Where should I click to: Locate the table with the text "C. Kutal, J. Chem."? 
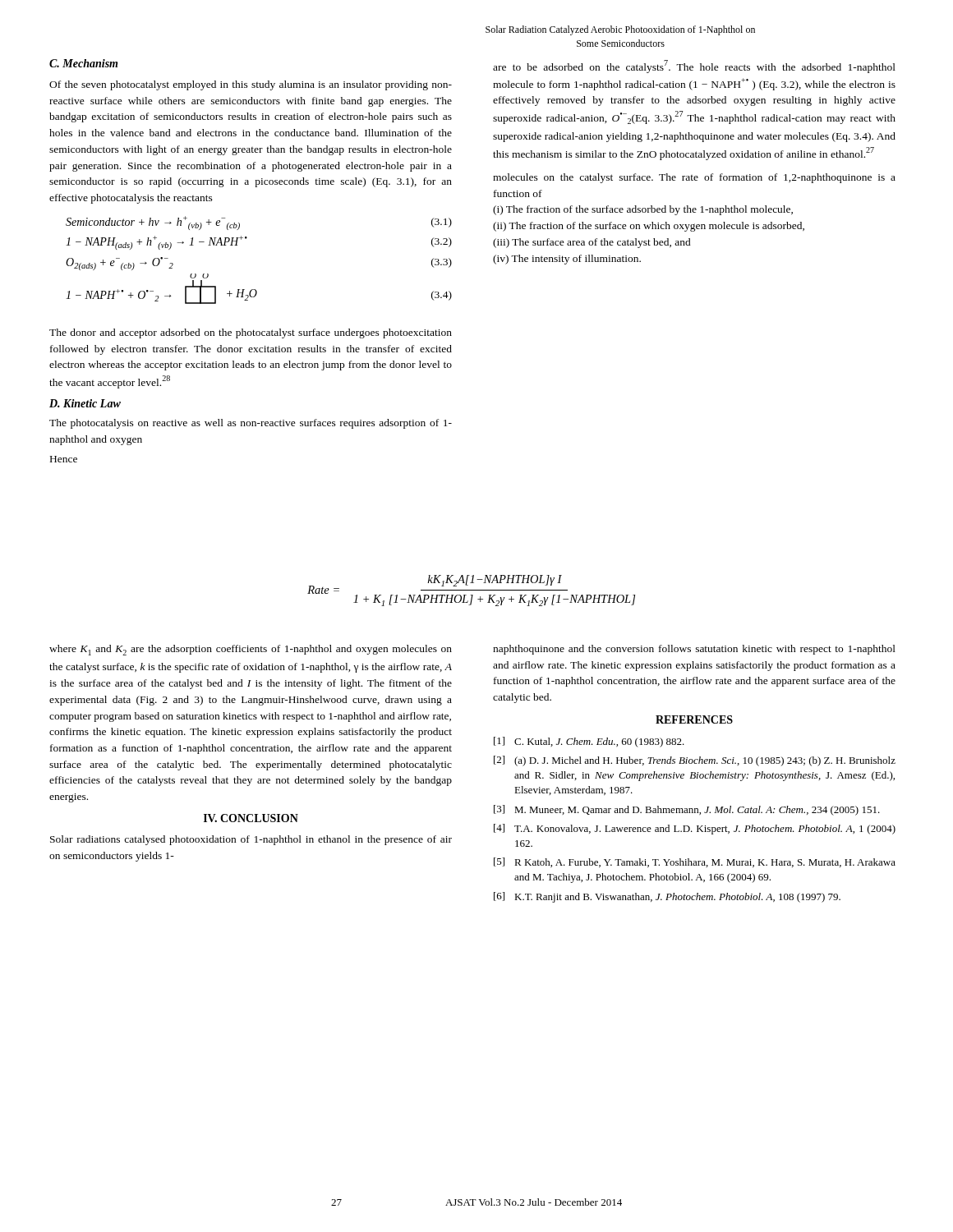(694, 820)
